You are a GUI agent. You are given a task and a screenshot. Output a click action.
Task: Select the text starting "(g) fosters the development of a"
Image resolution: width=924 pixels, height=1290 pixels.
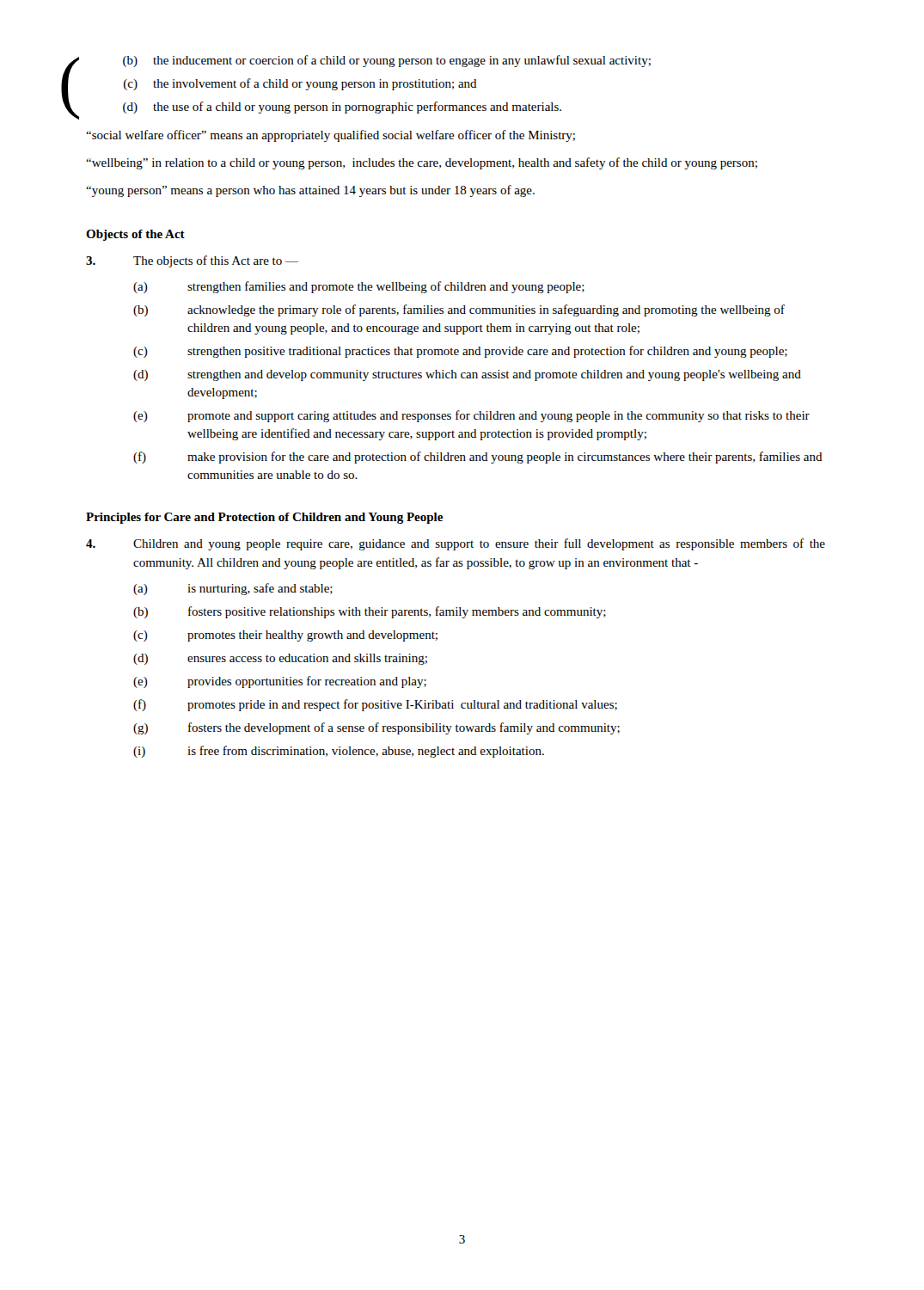click(x=479, y=728)
